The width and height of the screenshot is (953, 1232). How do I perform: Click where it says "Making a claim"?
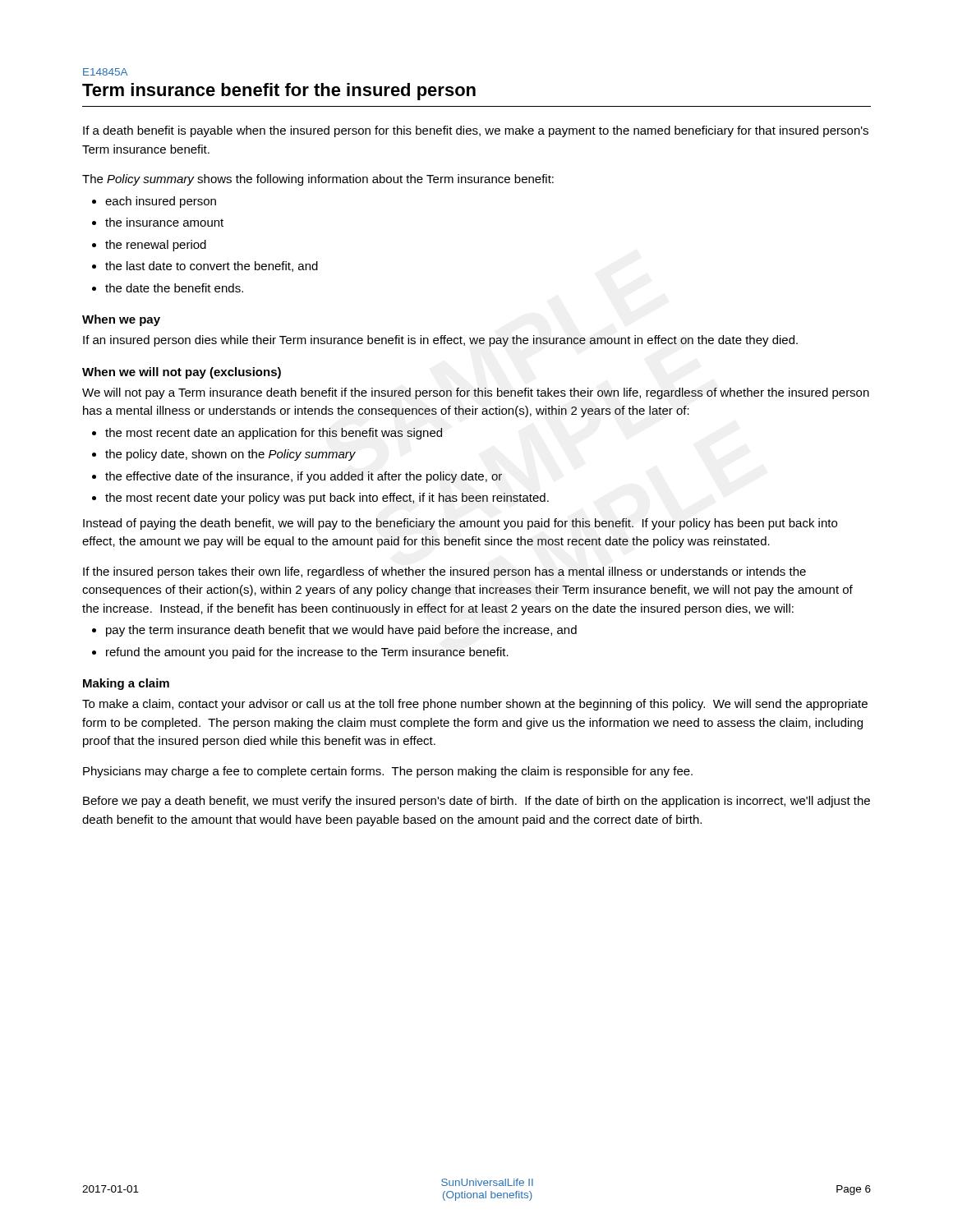[x=126, y=683]
